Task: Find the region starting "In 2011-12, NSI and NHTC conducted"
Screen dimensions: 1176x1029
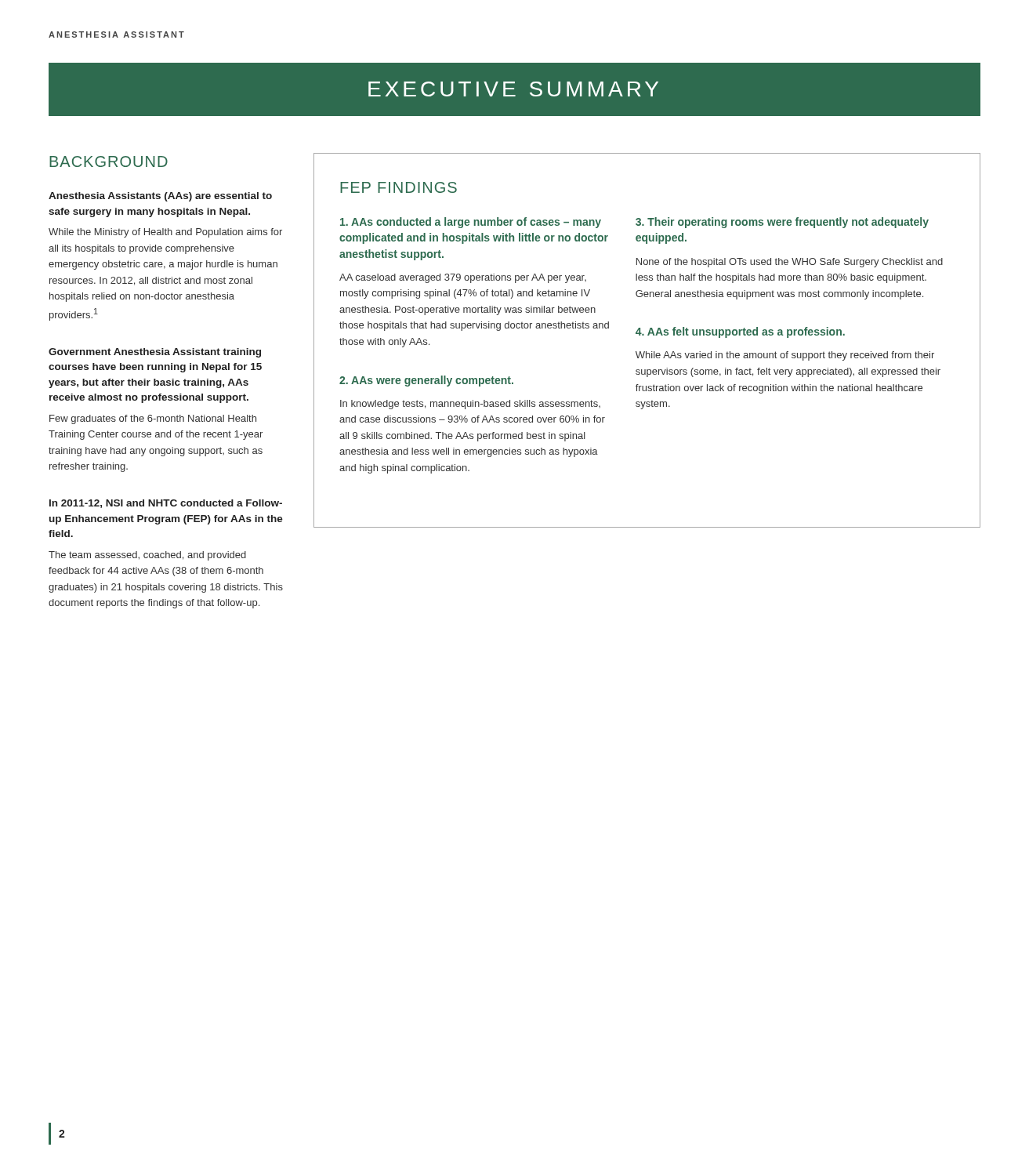Action: click(x=166, y=553)
